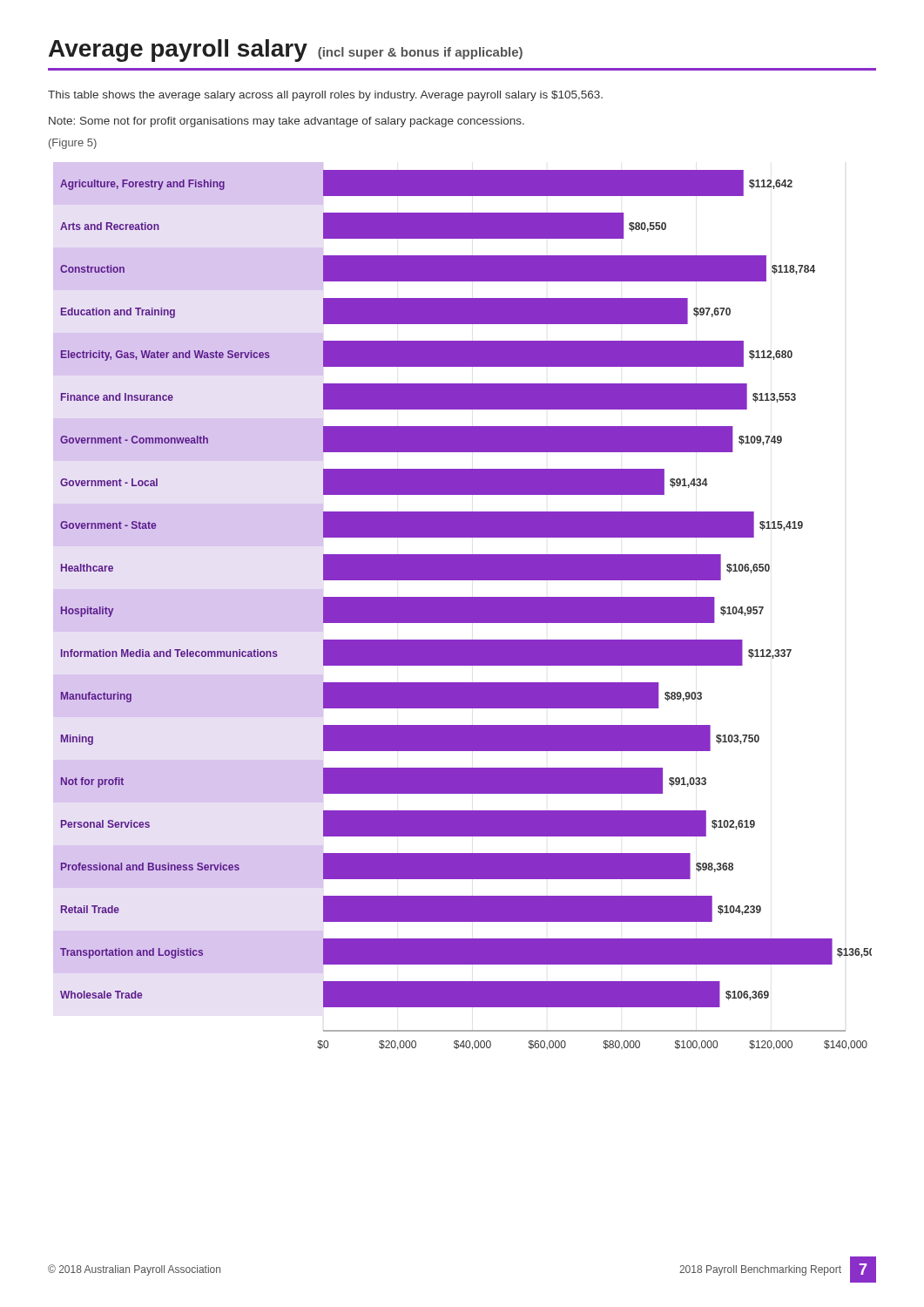The height and width of the screenshot is (1307, 924).
Task: Locate the element starting "This table shows"
Action: click(x=326, y=94)
